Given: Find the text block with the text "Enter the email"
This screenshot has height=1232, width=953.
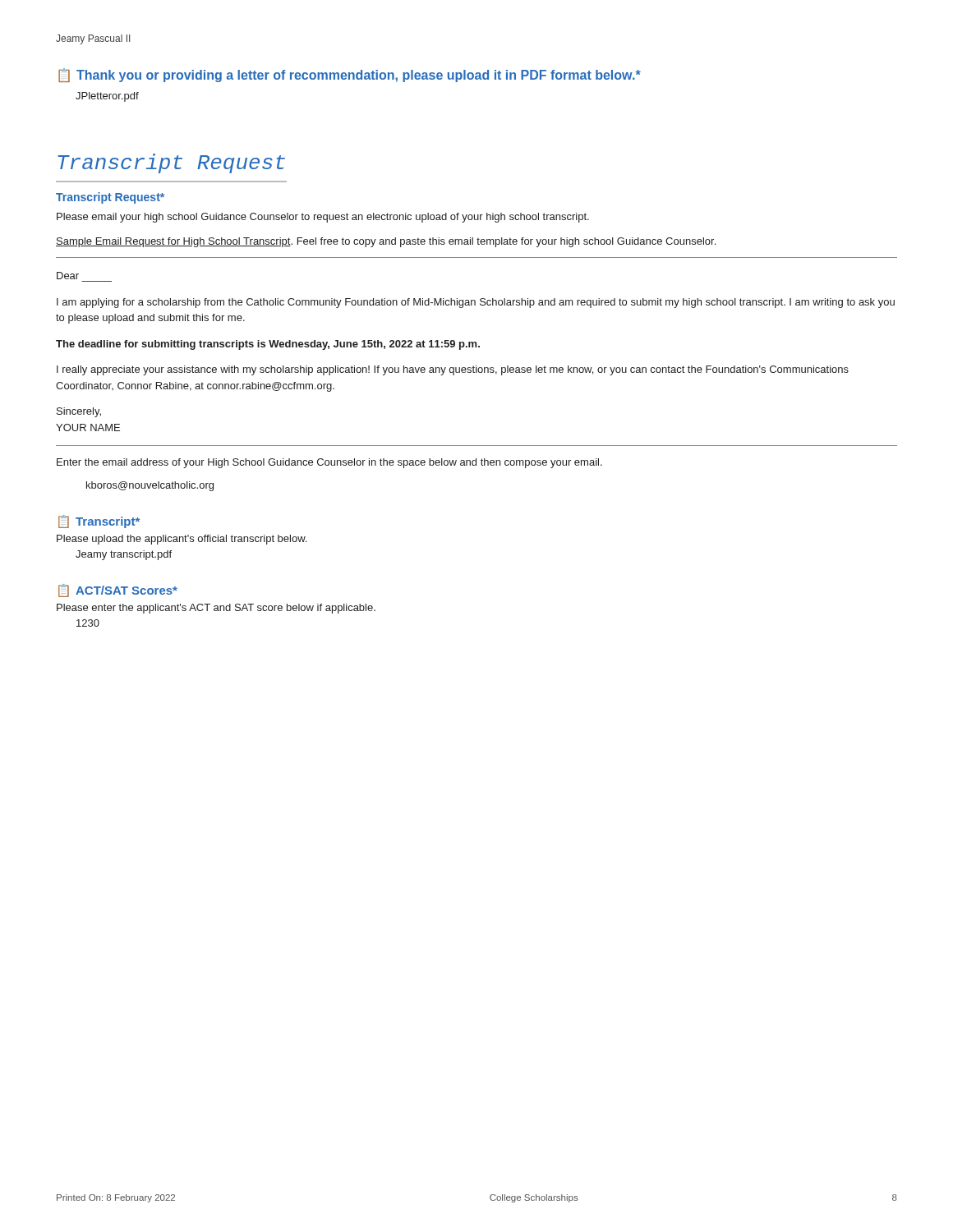Looking at the screenshot, I should pyautogui.click(x=329, y=462).
